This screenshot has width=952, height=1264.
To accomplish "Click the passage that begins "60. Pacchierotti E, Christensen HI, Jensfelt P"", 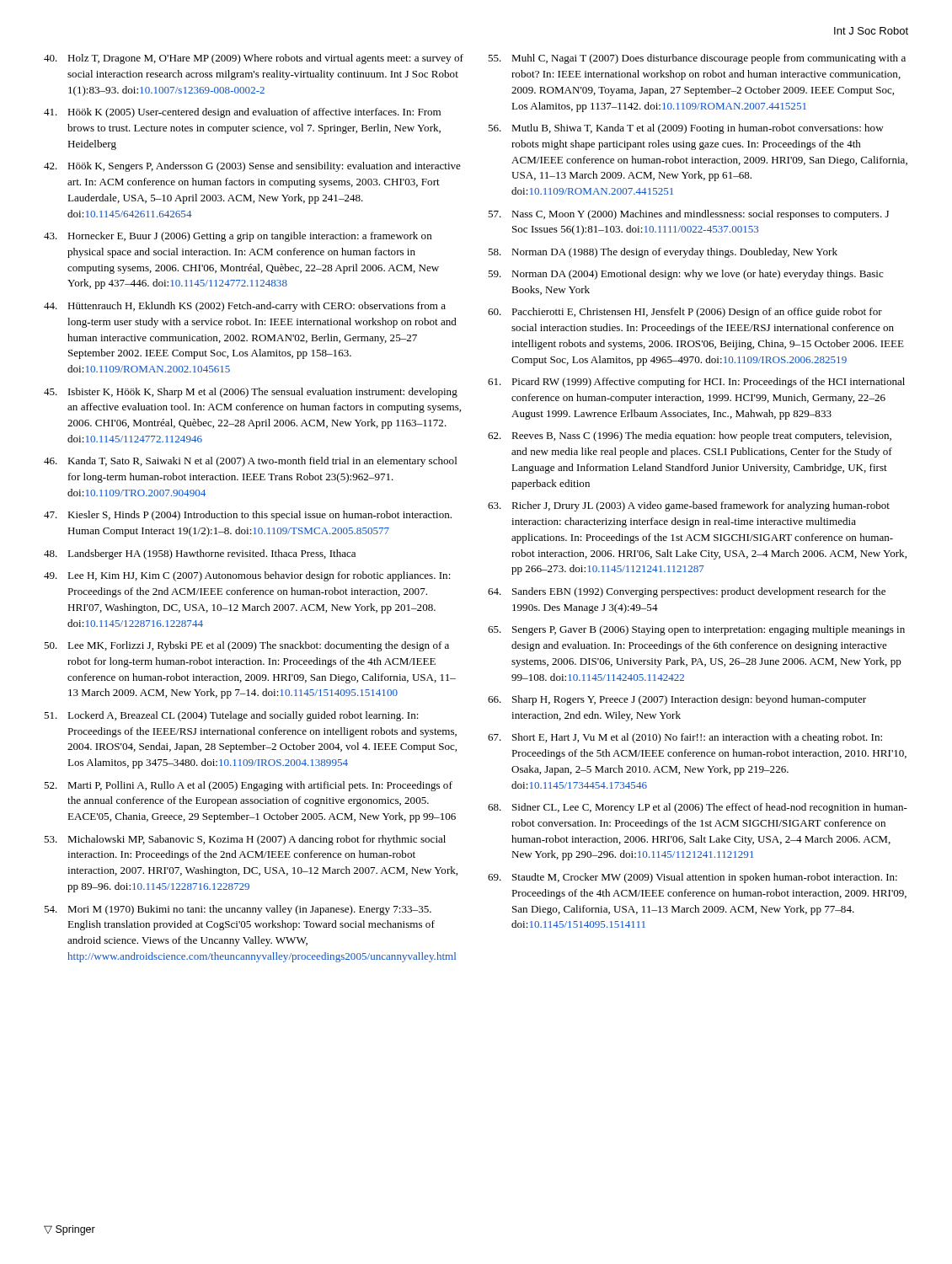I will click(698, 336).
